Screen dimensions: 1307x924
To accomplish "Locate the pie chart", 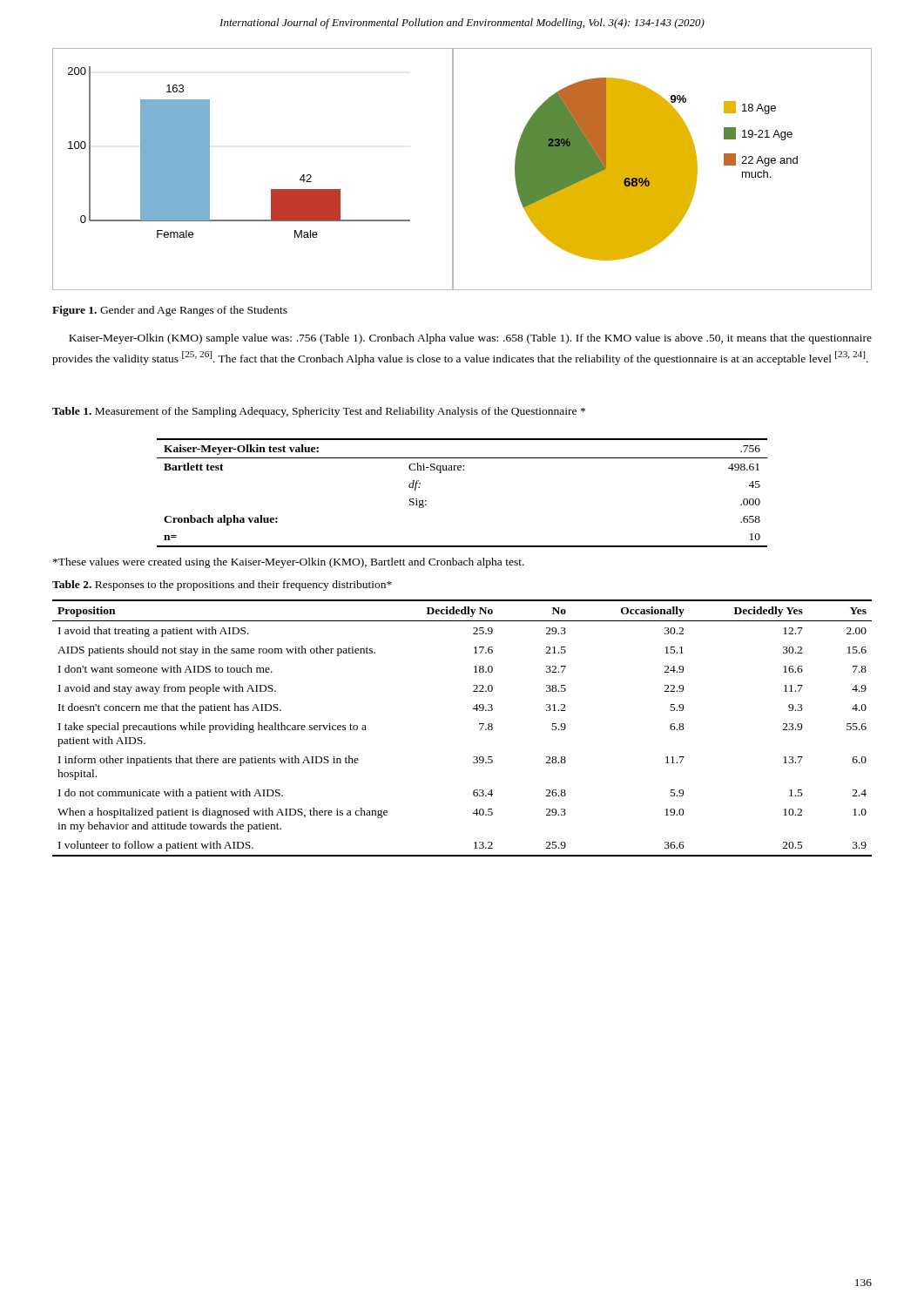I will (662, 169).
